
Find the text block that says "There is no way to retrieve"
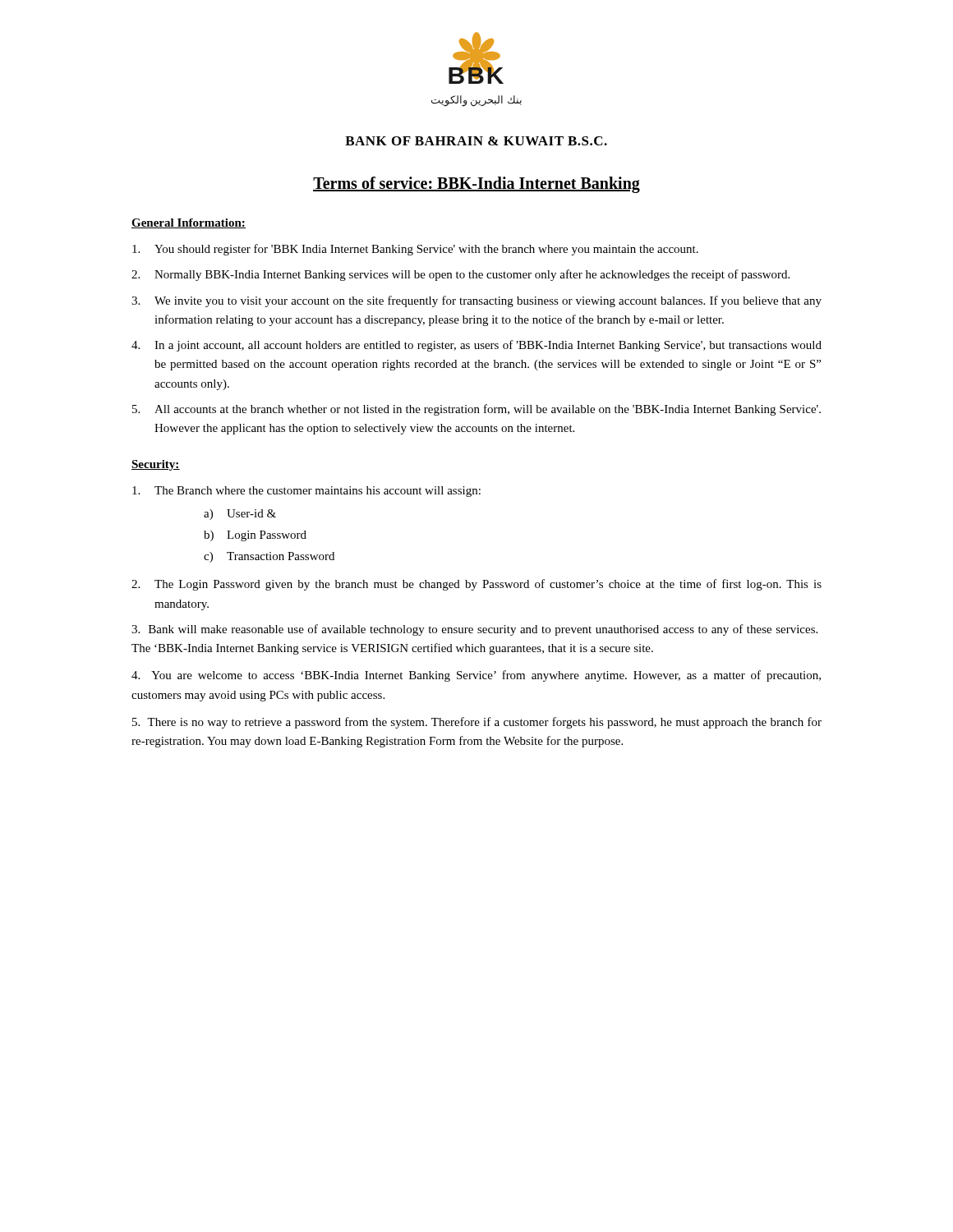pos(476,731)
